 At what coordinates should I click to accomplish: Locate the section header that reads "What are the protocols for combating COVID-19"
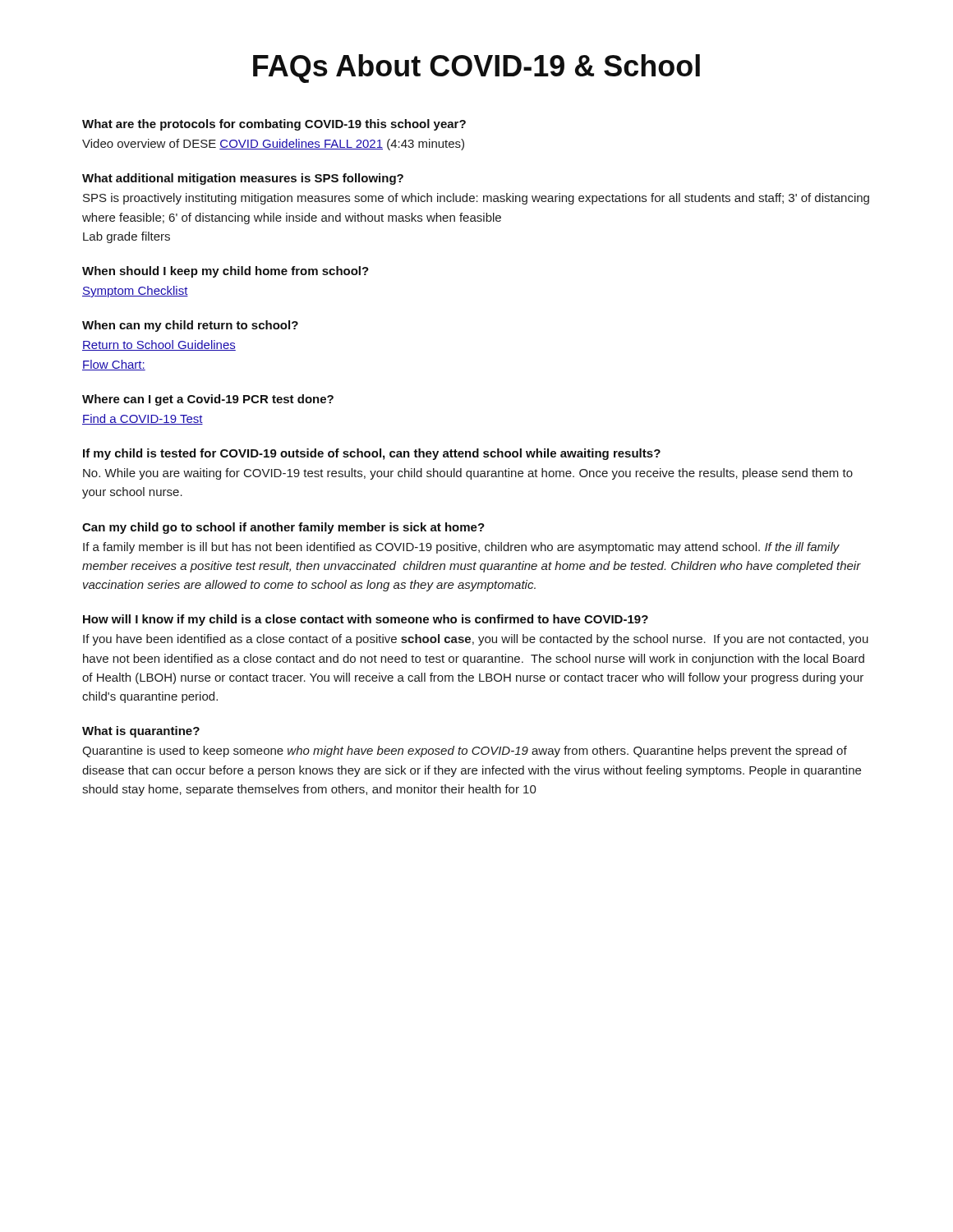click(274, 125)
